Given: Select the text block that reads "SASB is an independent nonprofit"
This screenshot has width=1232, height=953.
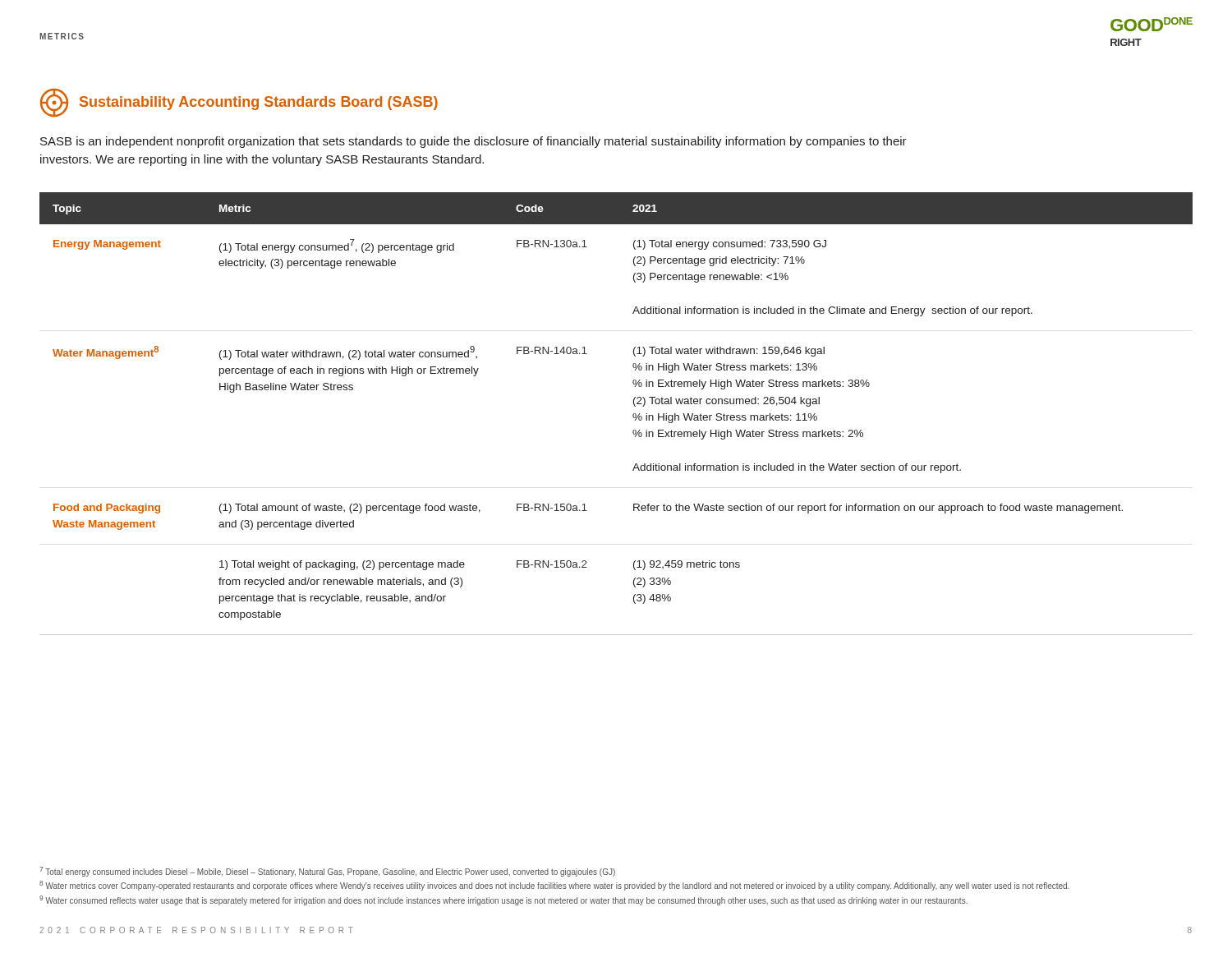Looking at the screenshot, I should [x=473, y=150].
